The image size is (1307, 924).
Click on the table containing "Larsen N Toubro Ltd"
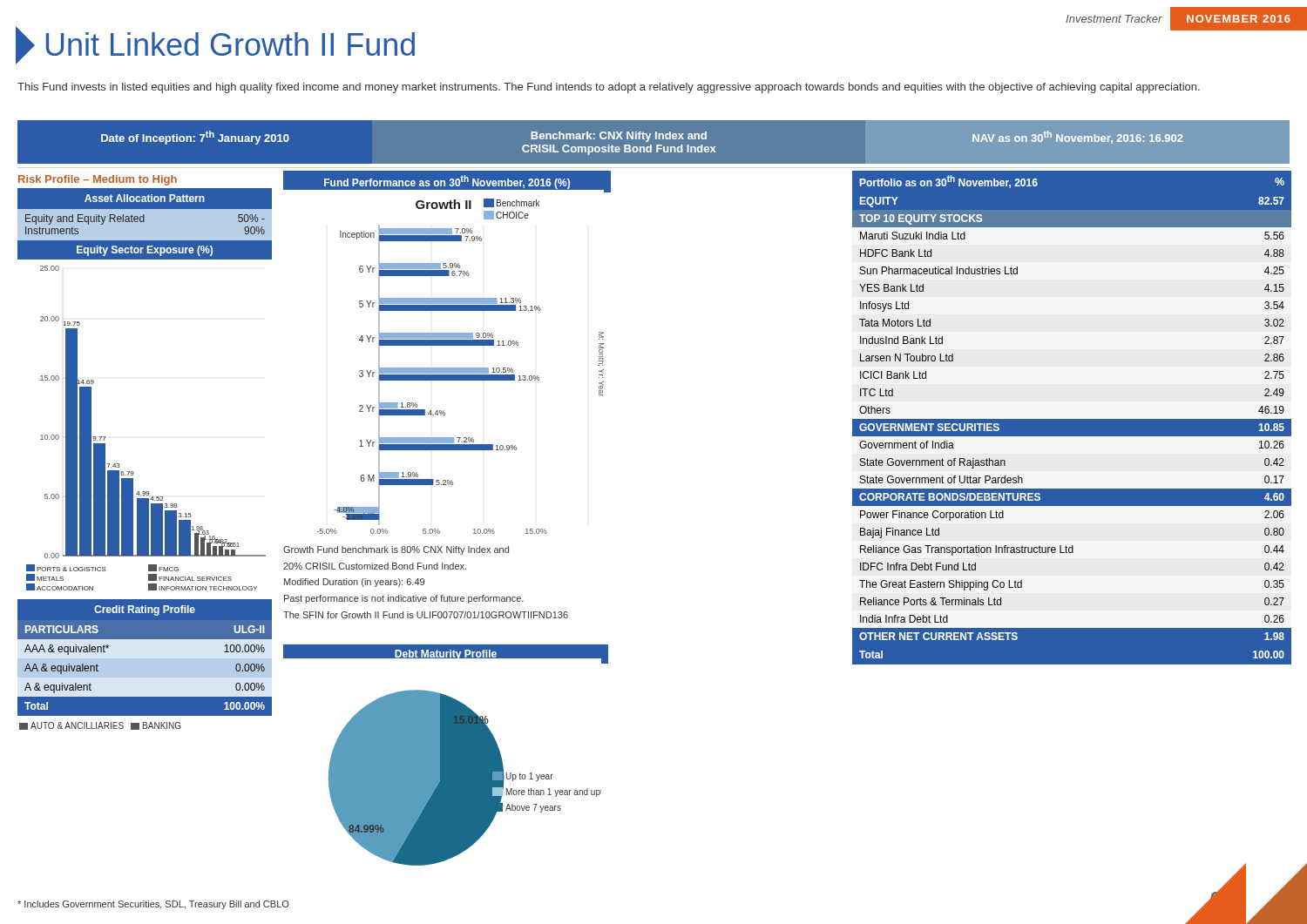coord(1072,418)
